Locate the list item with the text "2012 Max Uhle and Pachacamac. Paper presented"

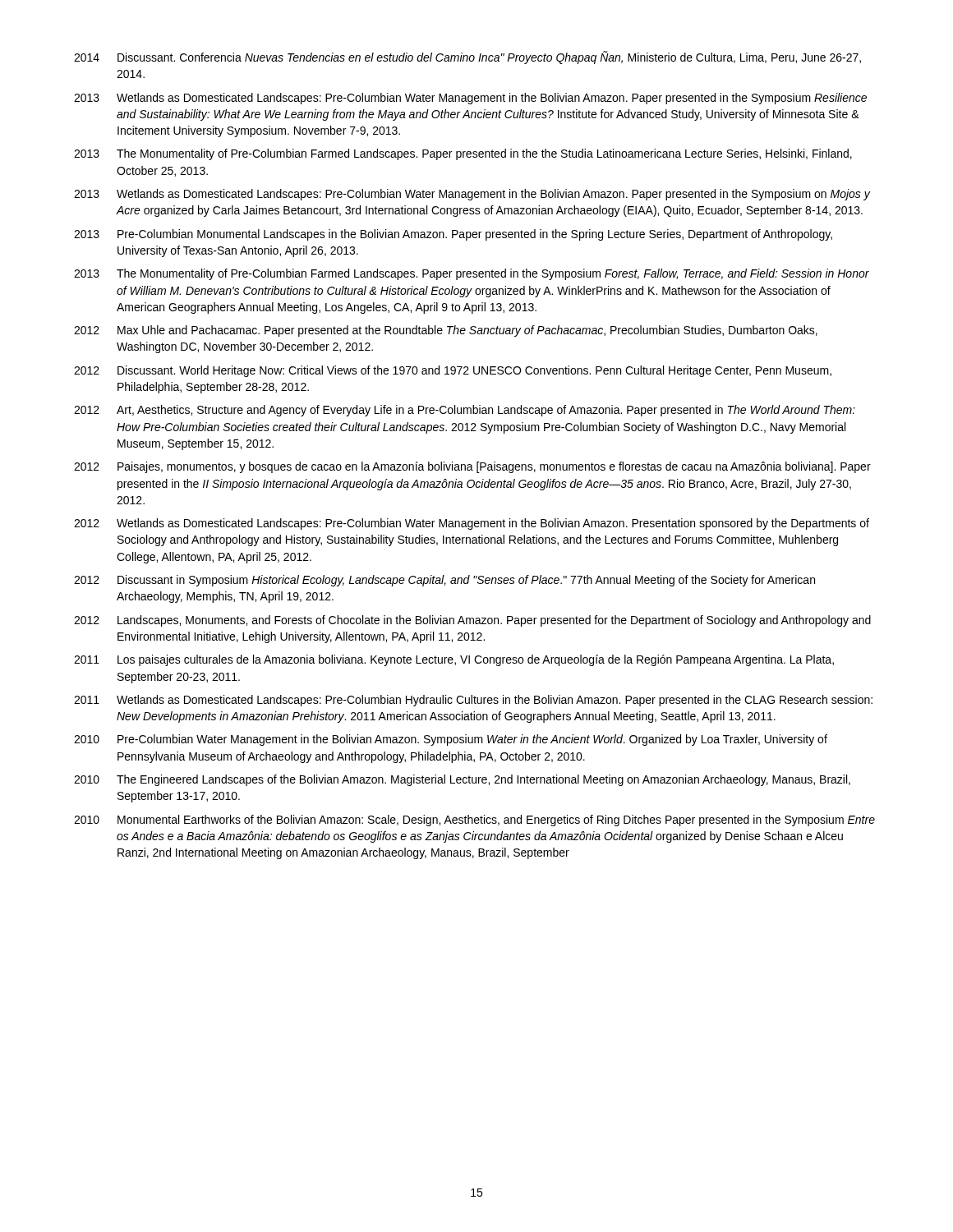point(476,339)
